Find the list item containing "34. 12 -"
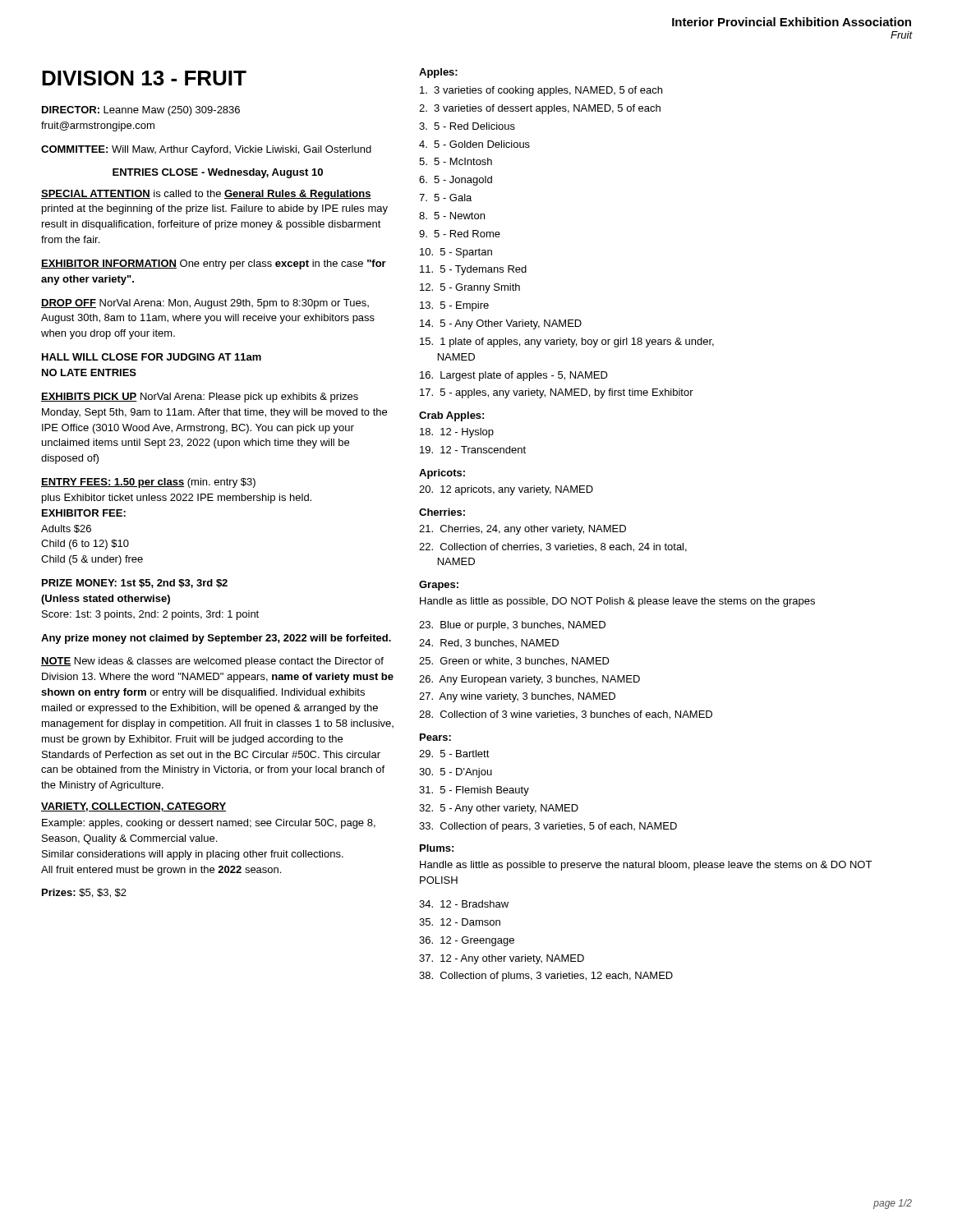This screenshot has height=1232, width=953. tap(464, 904)
